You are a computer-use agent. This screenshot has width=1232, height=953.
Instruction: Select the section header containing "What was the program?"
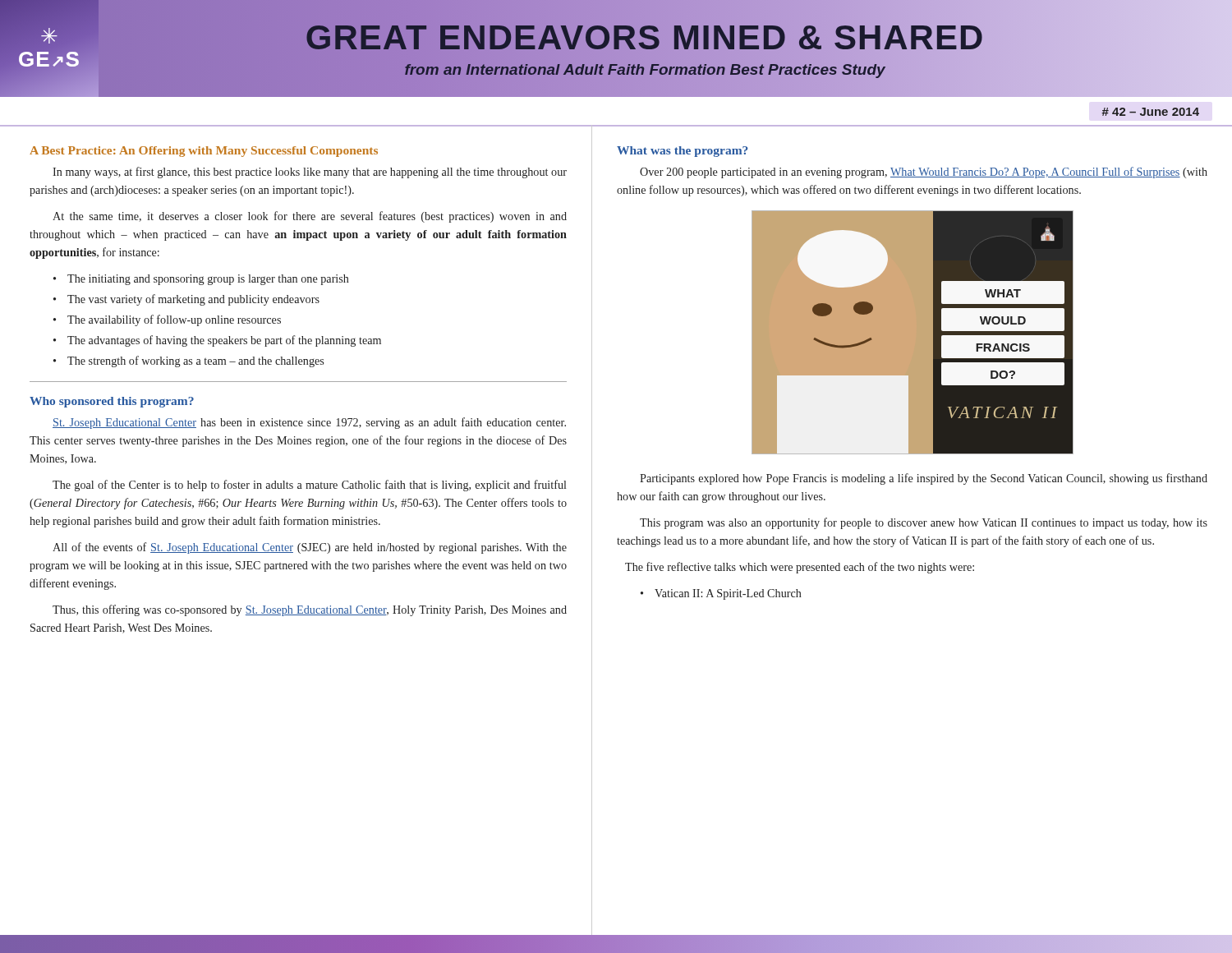pyautogui.click(x=683, y=152)
